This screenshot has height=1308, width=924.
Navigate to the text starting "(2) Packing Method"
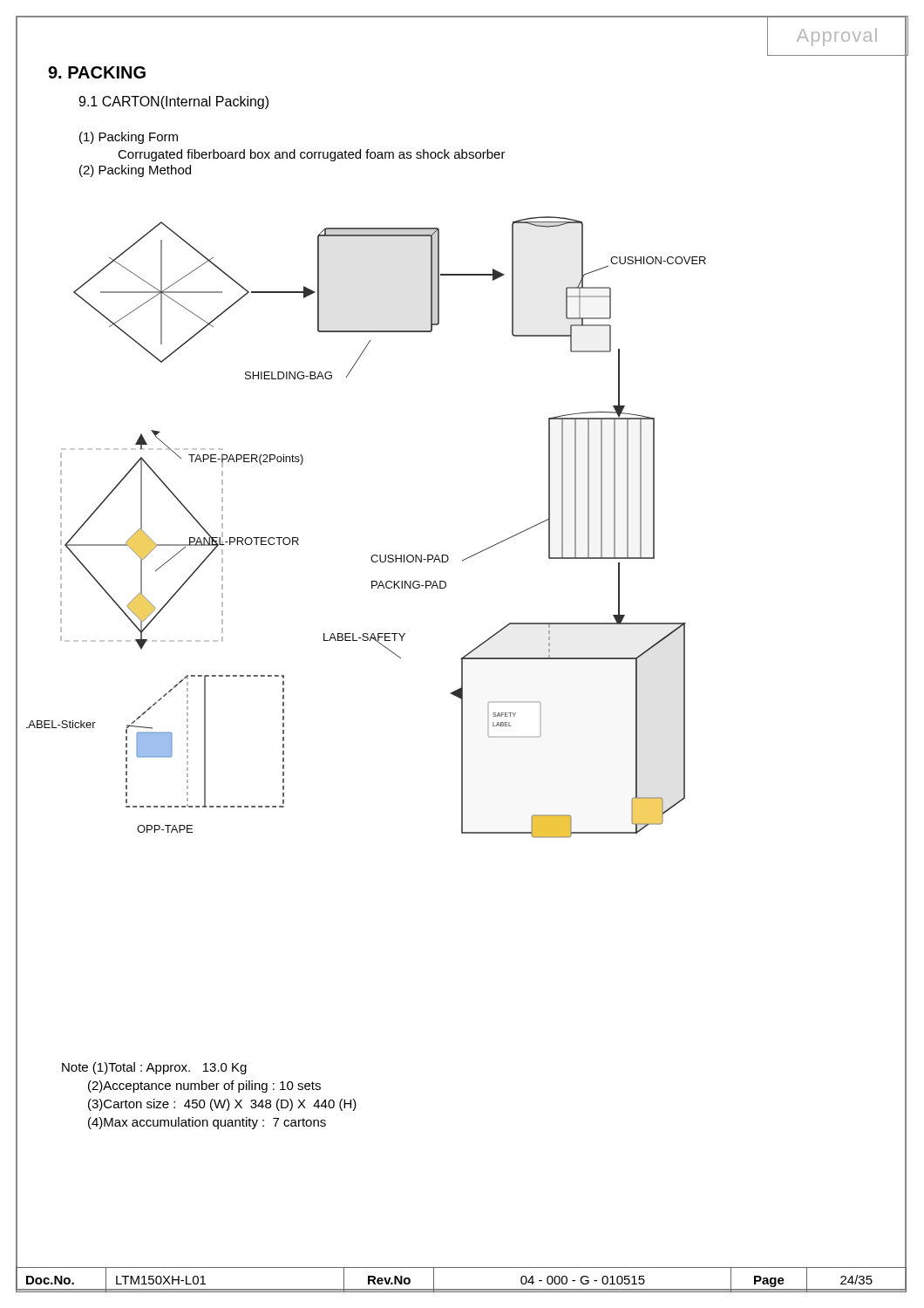(x=135, y=170)
